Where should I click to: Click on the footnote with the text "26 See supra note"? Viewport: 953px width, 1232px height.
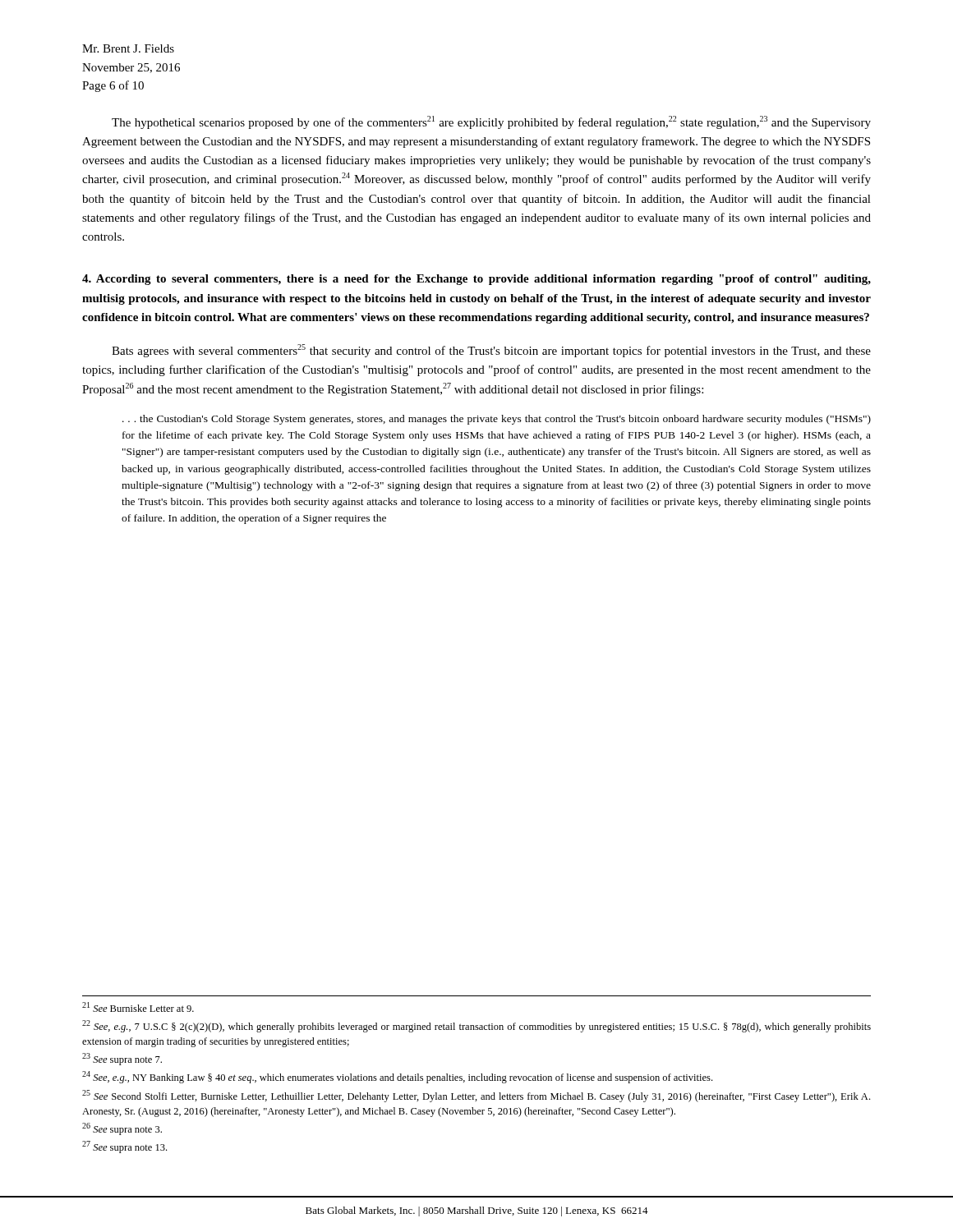(122, 1128)
